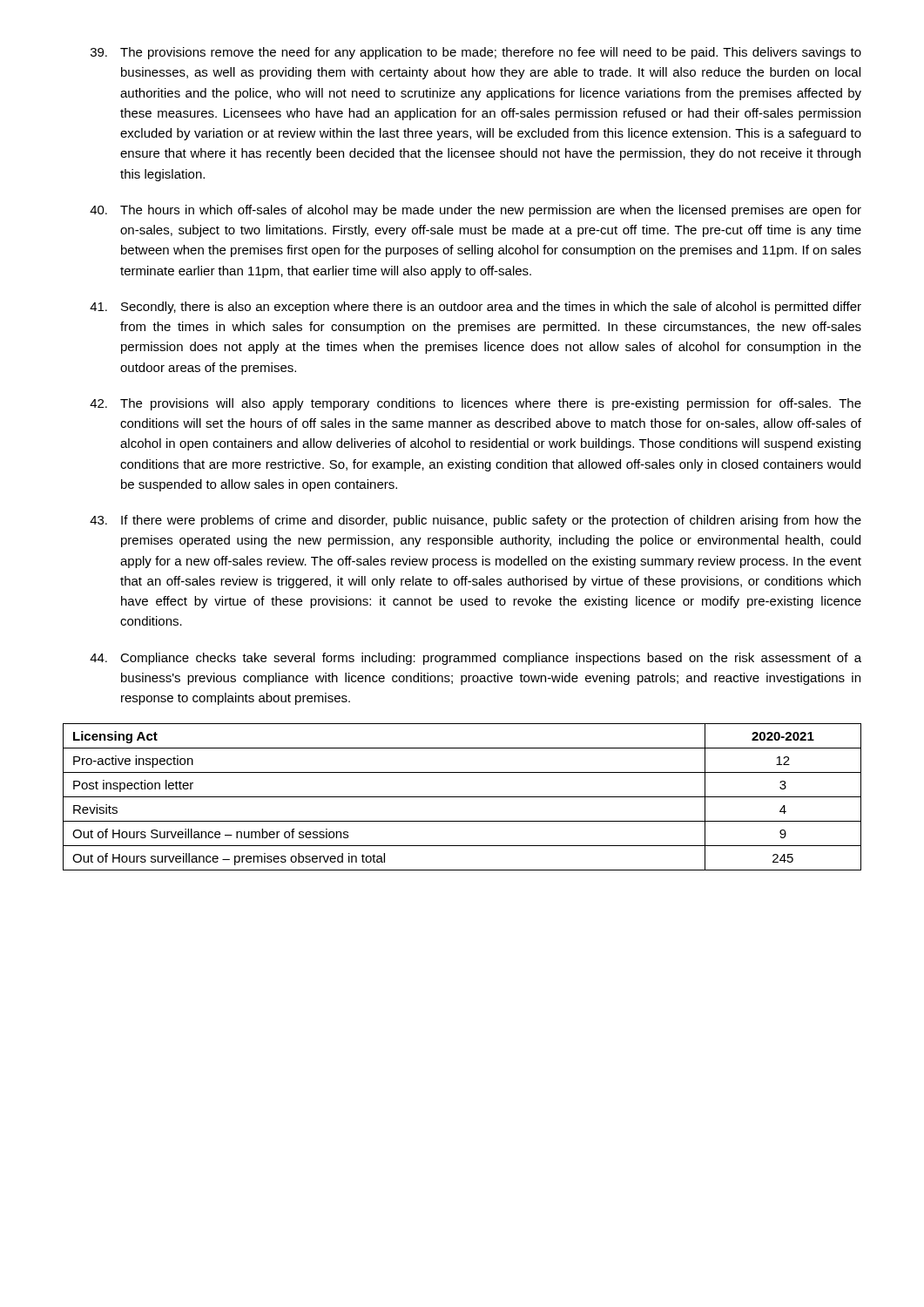The width and height of the screenshot is (924, 1307).
Task: Locate the list item with the text "43. If there"
Action: 462,571
